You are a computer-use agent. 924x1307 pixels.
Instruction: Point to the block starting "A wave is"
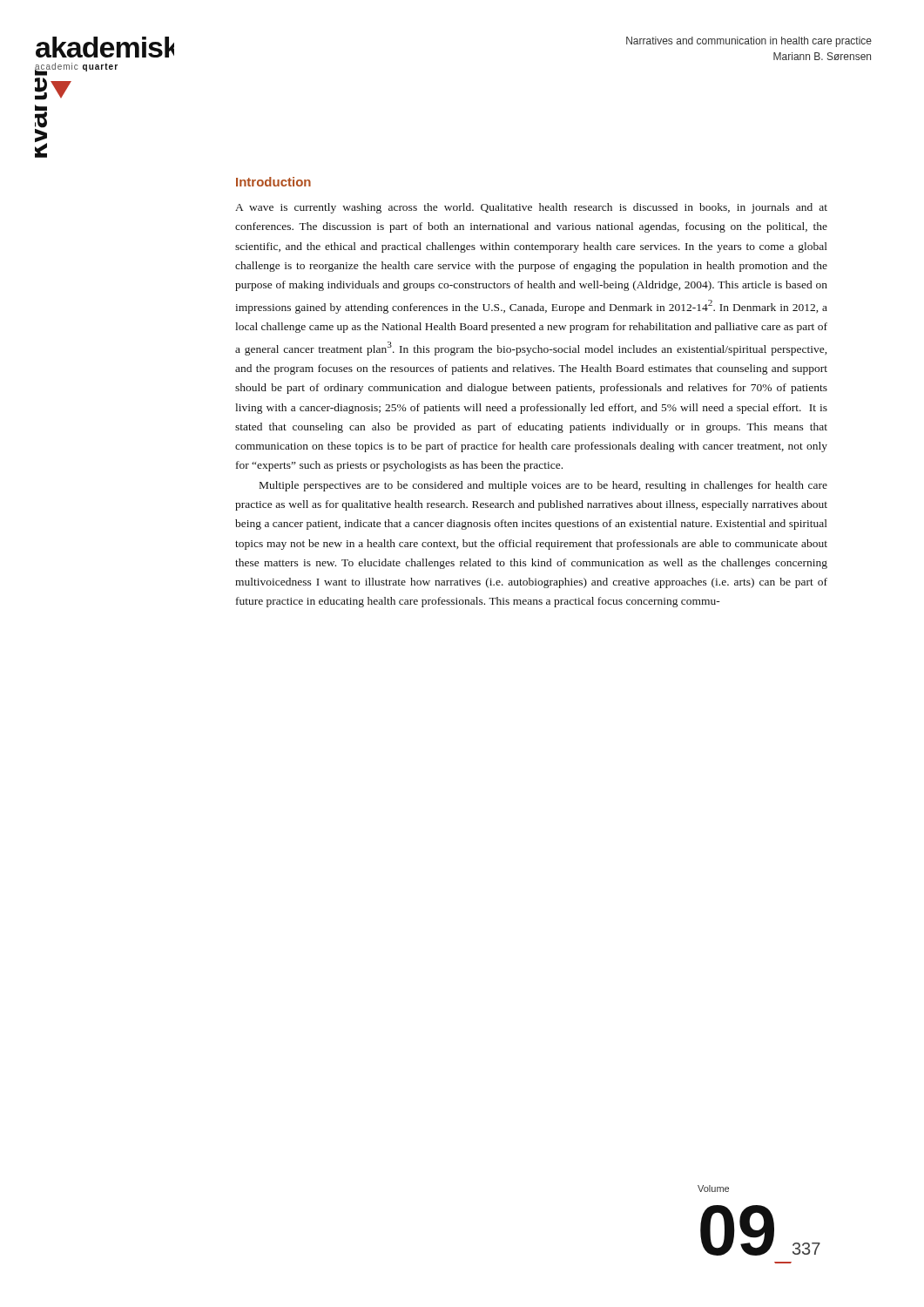click(531, 405)
